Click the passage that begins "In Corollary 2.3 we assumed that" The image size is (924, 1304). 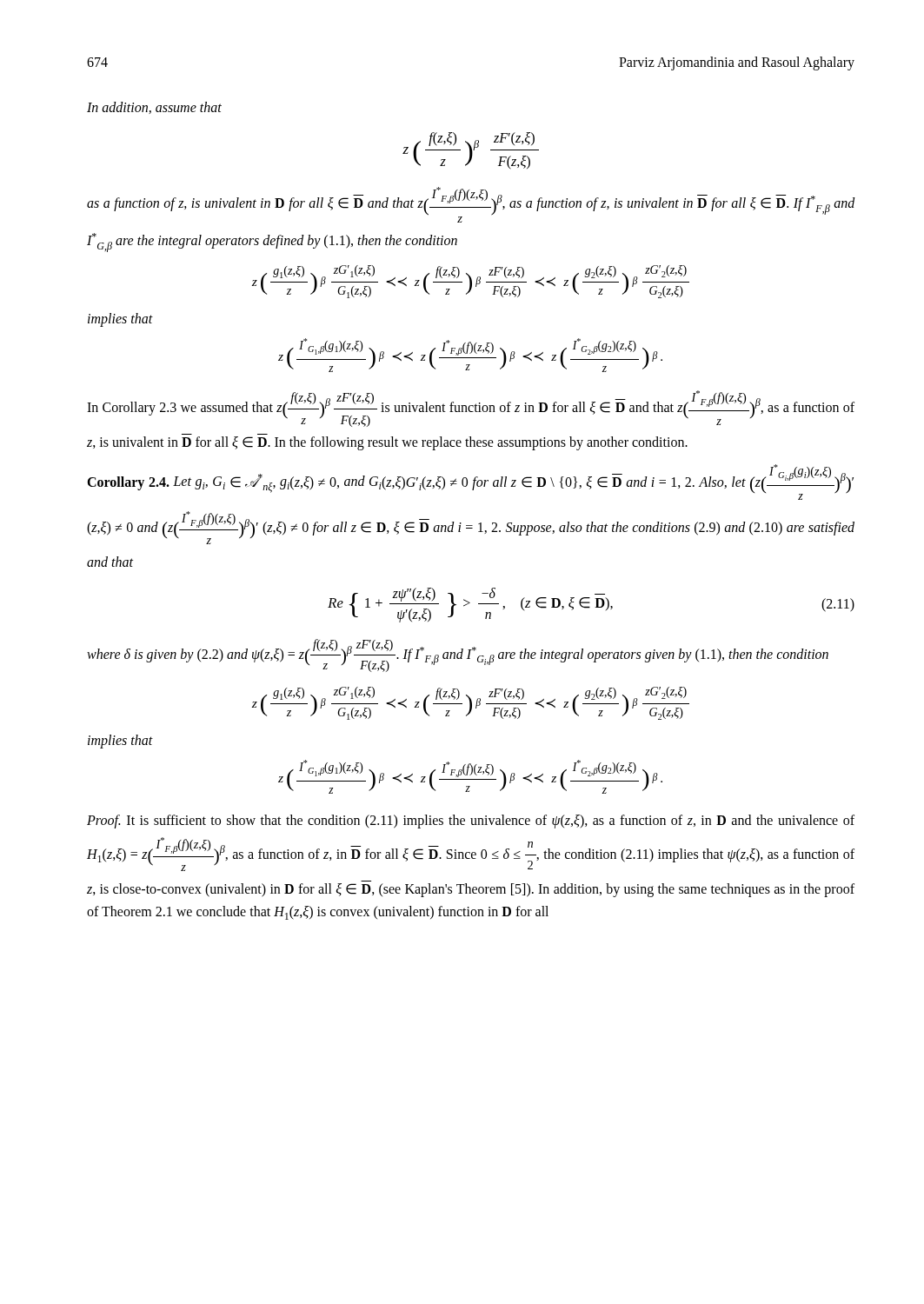(x=471, y=418)
